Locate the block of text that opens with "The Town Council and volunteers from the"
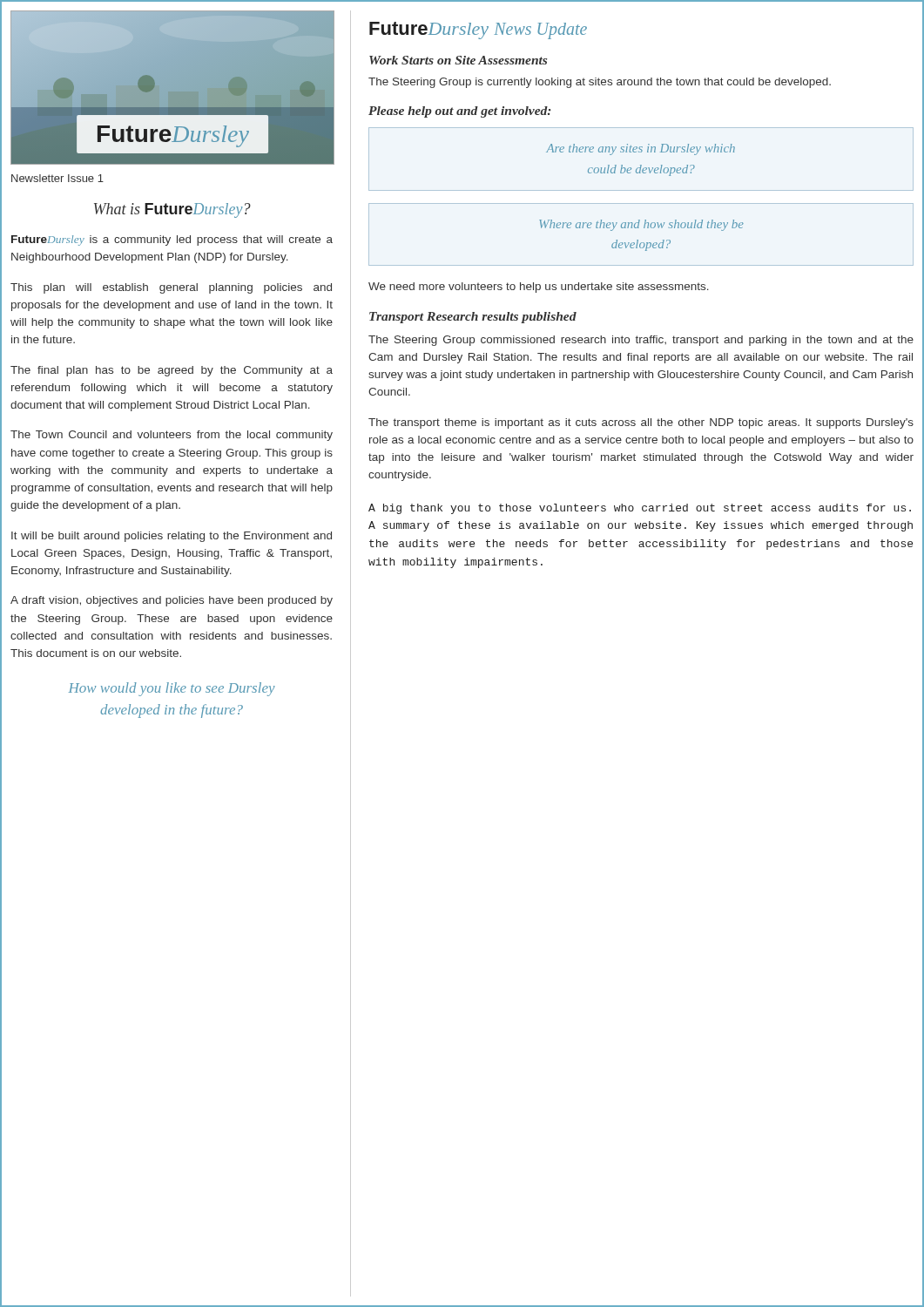The image size is (924, 1307). (x=172, y=470)
